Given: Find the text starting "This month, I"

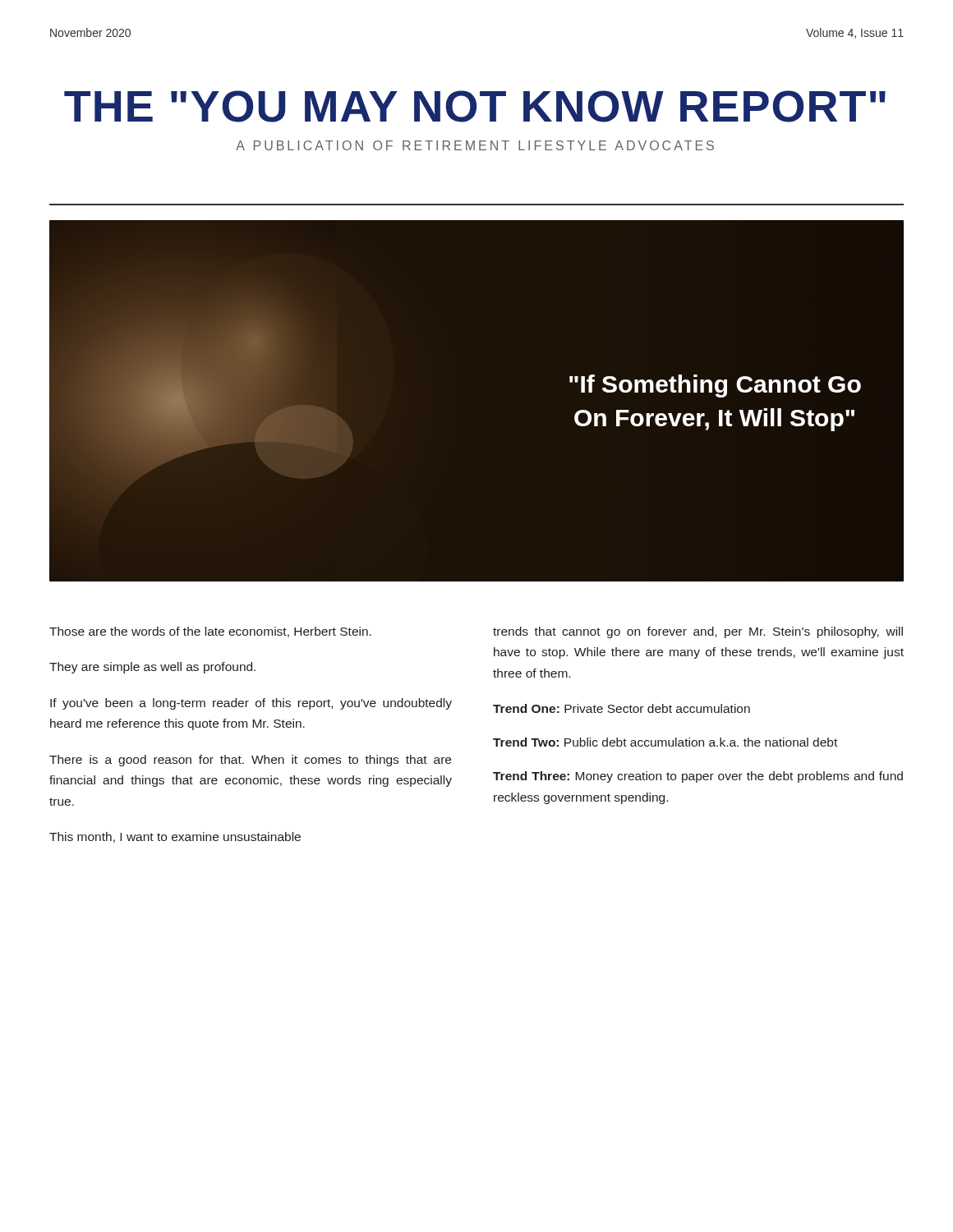Looking at the screenshot, I should [x=175, y=837].
